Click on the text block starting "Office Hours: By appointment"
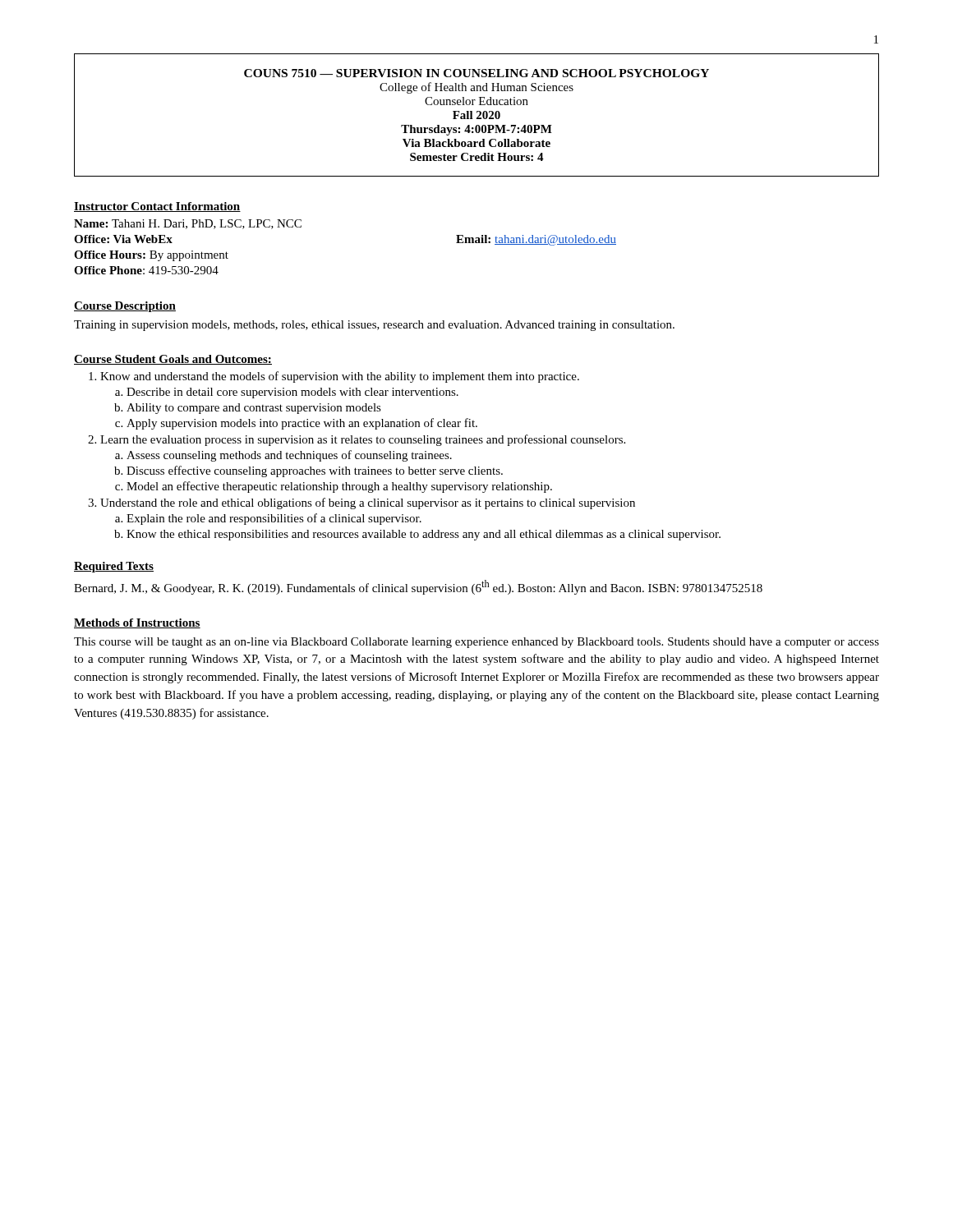Viewport: 953px width, 1232px height. click(x=151, y=255)
